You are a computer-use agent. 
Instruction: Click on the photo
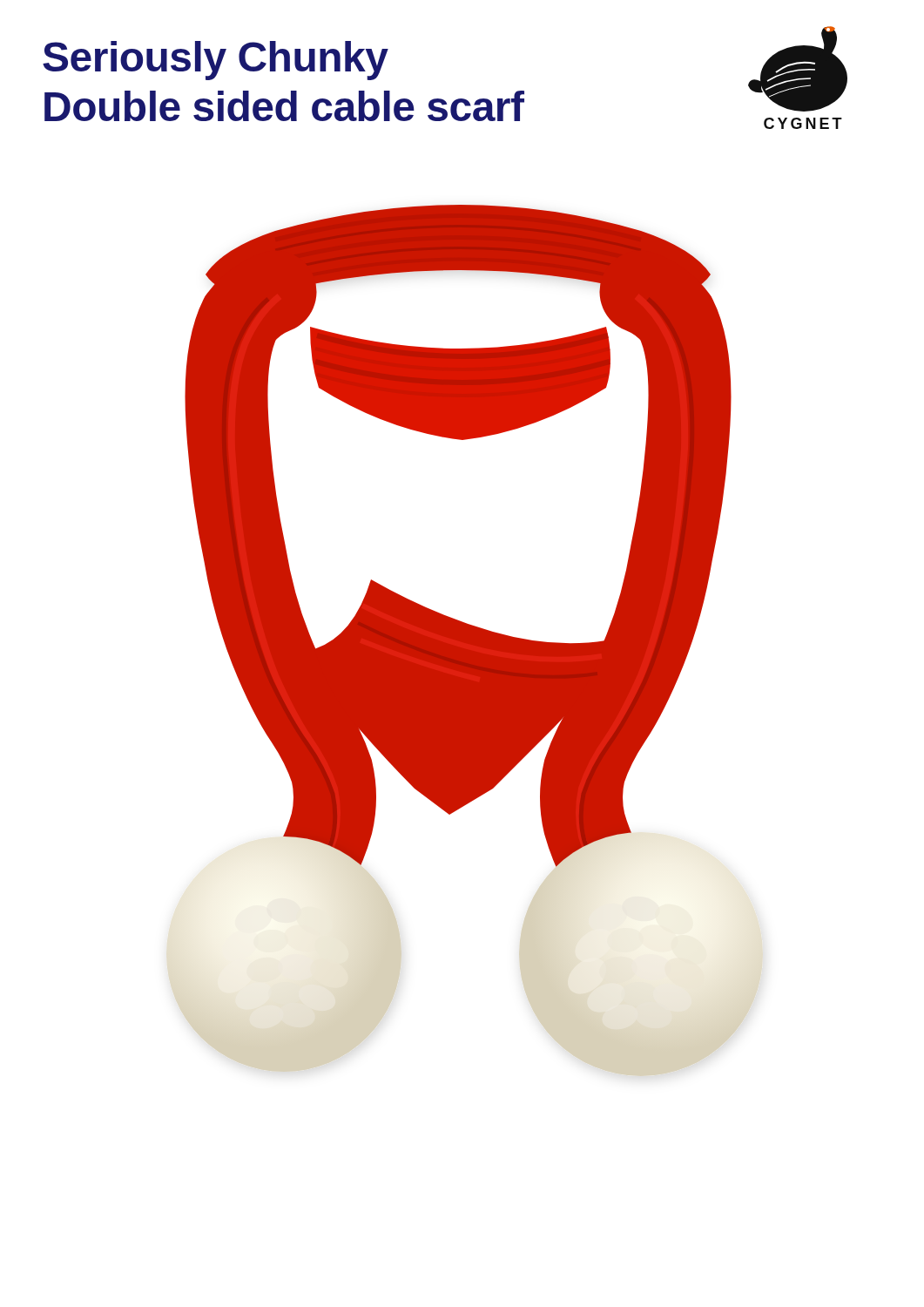tap(462, 684)
